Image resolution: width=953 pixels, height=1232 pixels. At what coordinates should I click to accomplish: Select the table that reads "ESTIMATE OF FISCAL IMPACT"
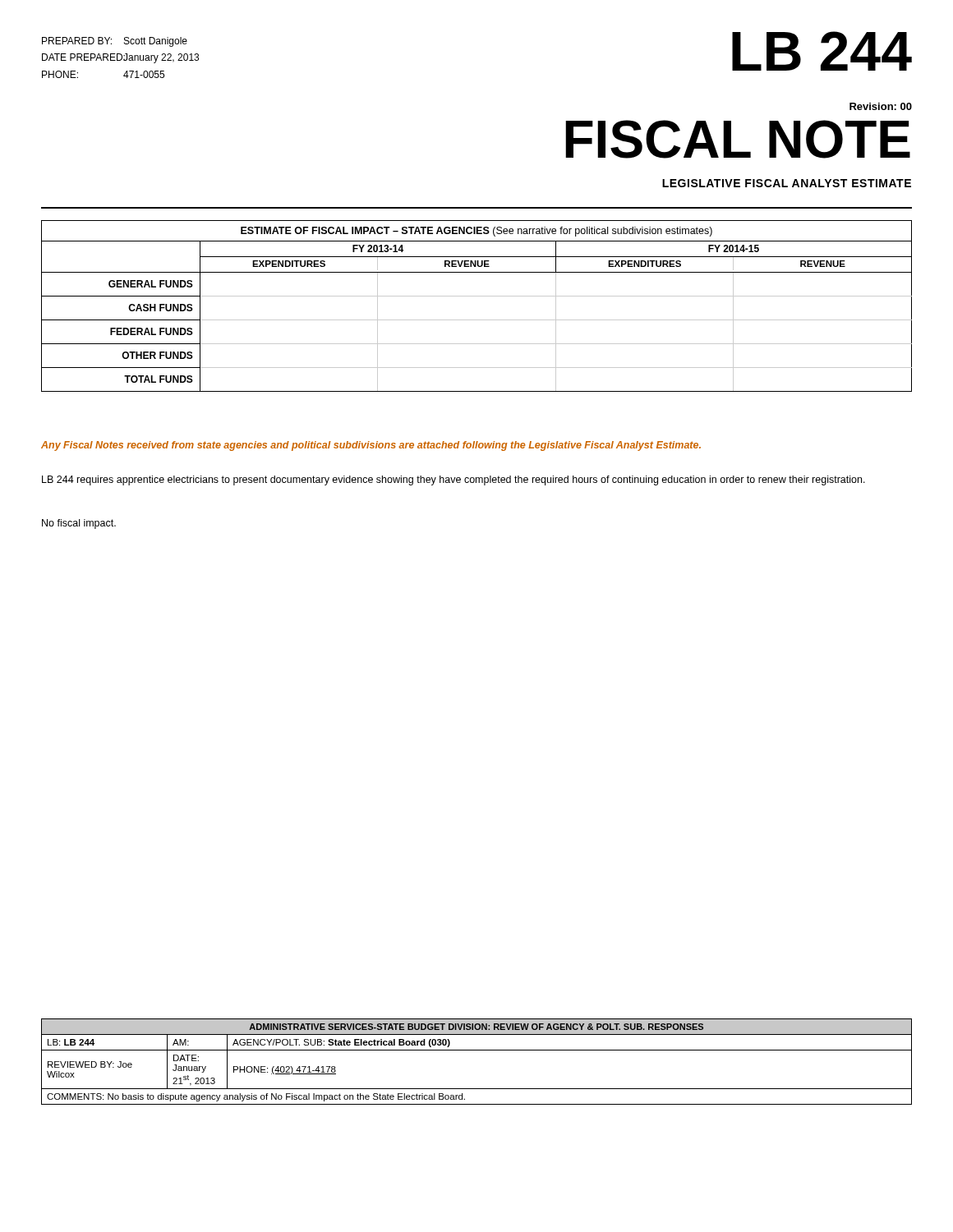coord(476,306)
